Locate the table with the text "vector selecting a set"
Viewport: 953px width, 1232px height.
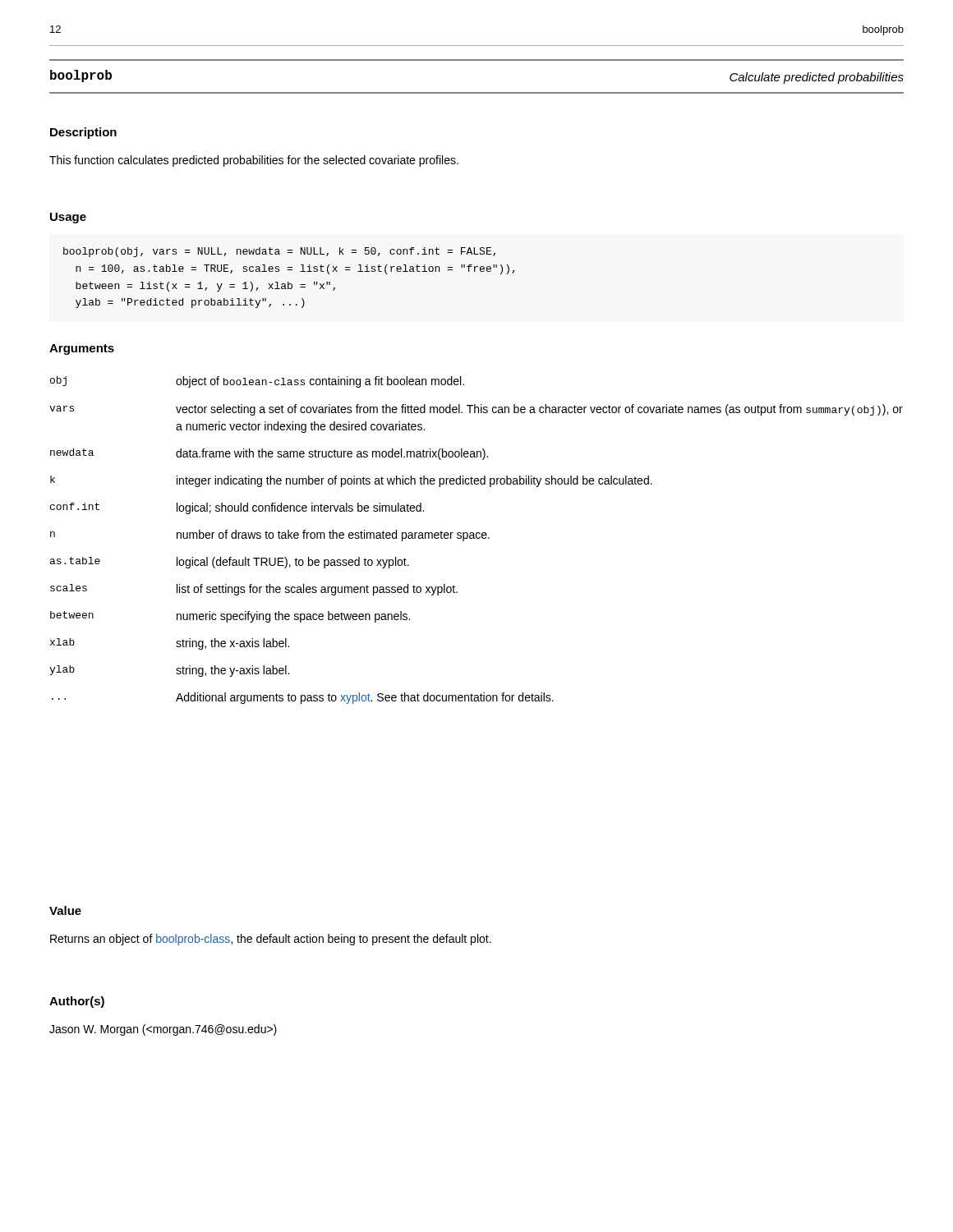(x=476, y=540)
